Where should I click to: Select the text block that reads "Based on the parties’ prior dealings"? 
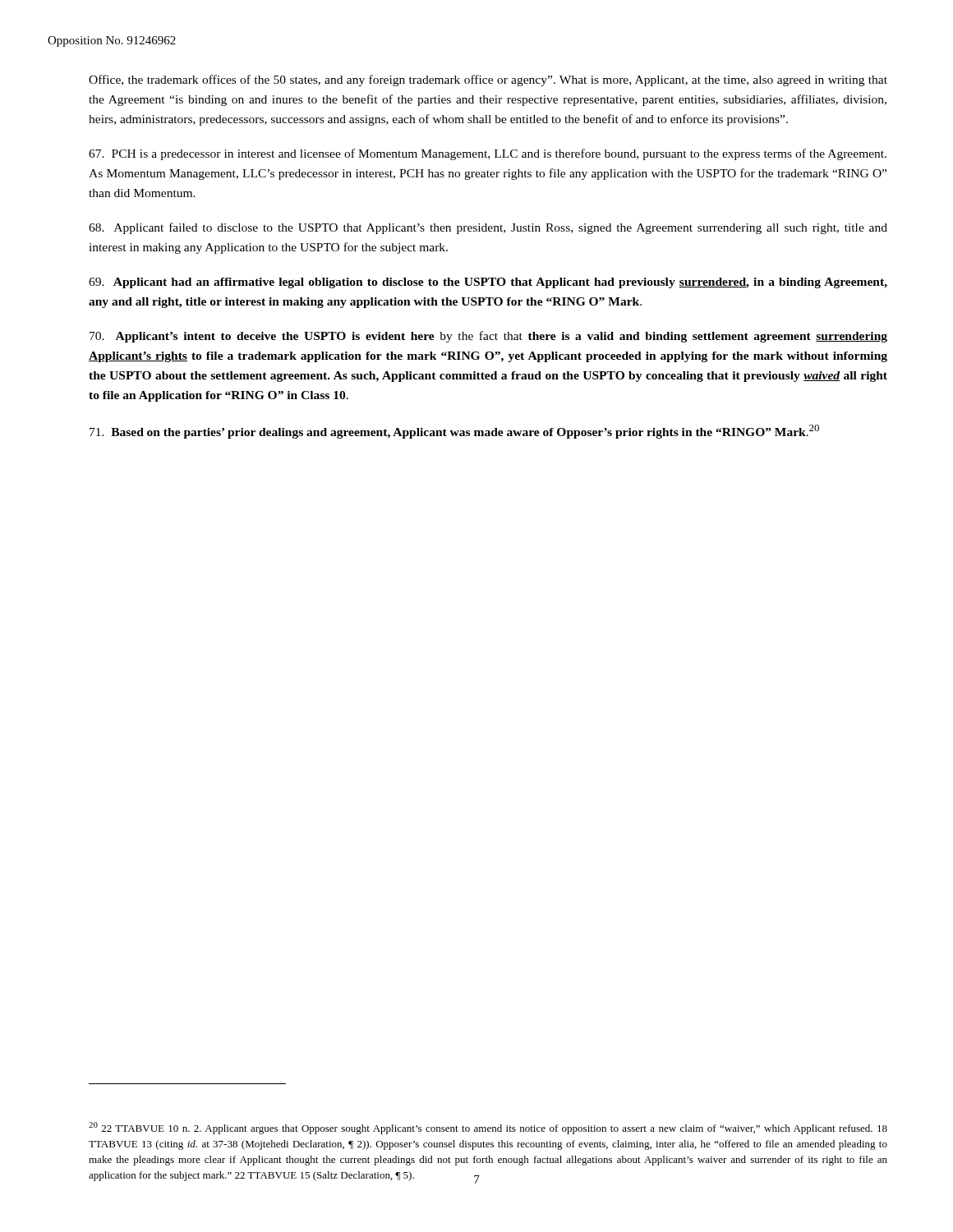[x=454, y=430]
